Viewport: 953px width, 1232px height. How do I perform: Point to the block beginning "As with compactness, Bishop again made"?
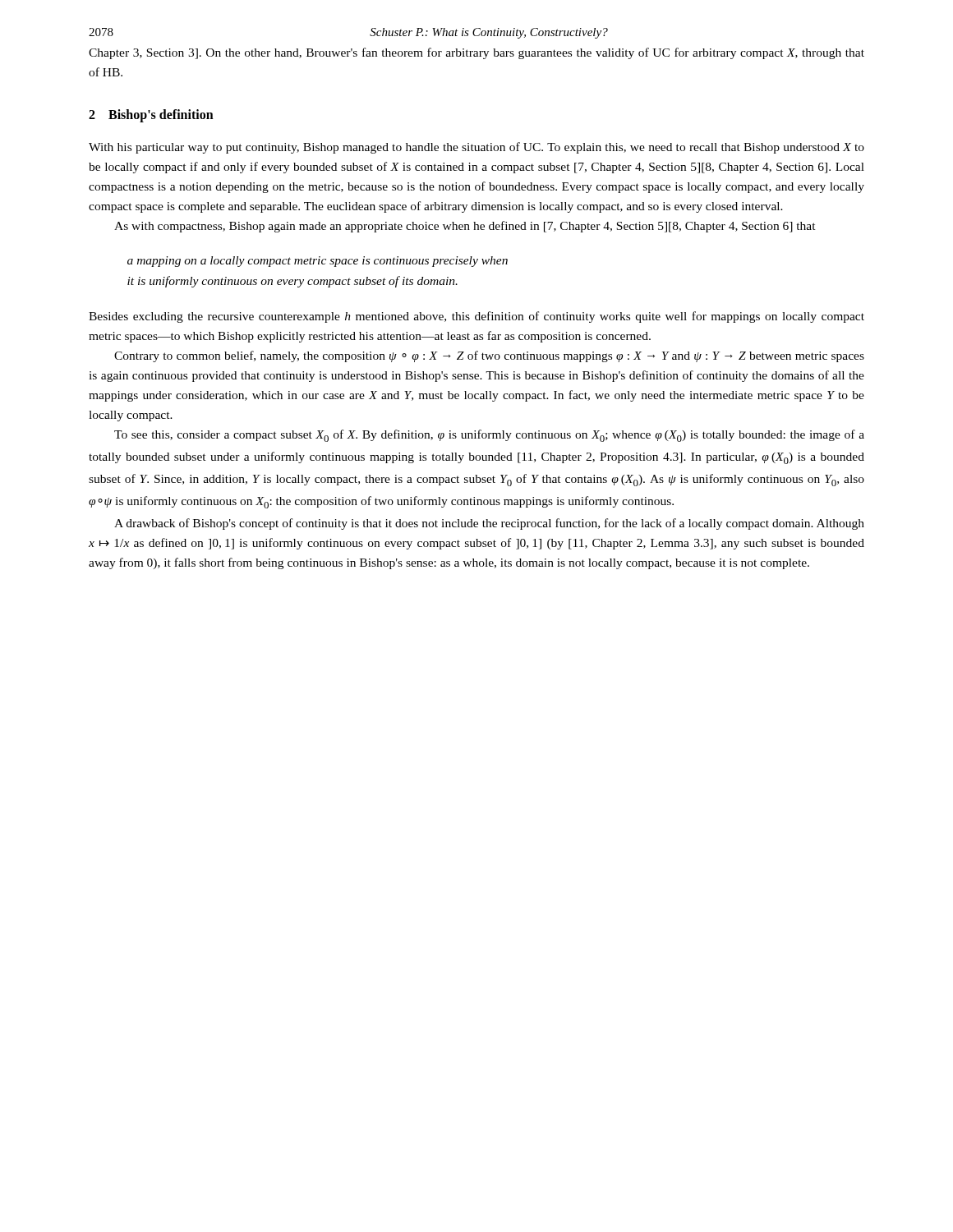click(465, 225)
